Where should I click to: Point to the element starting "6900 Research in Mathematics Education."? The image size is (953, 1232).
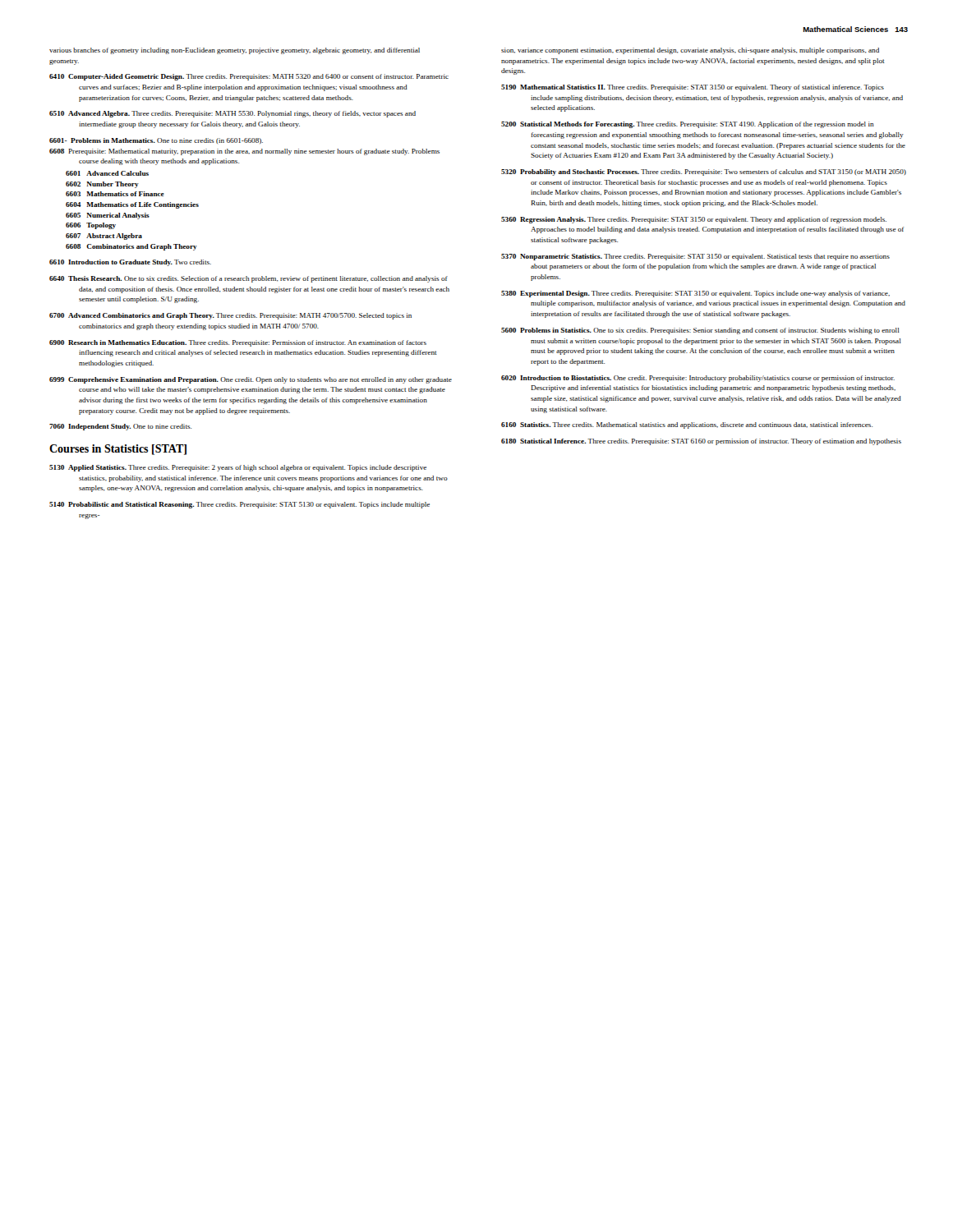pos(243,352)
